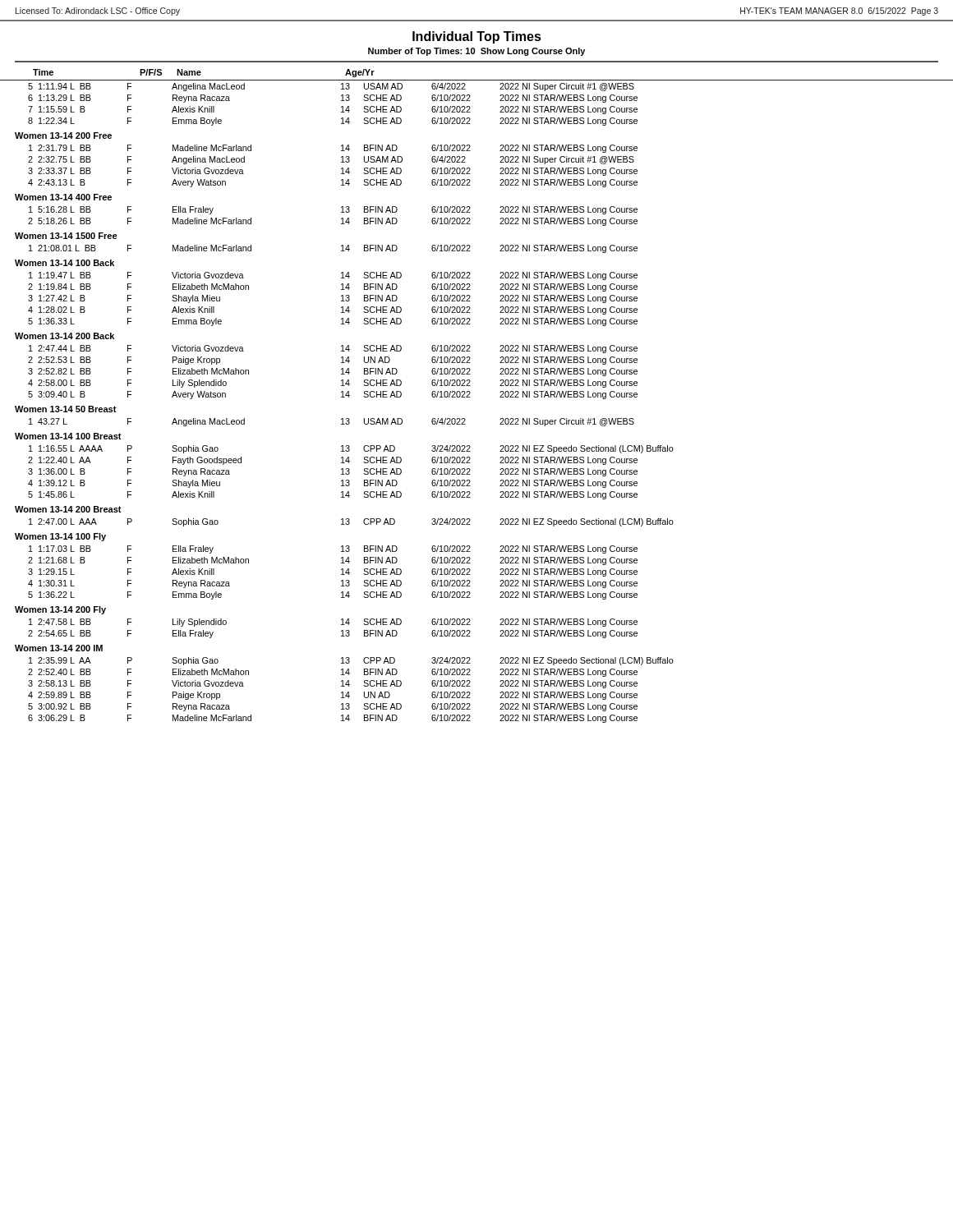Locate the text block that reads "Number of Top Times: 10 Show Long Course"

(x=476, y=51)
